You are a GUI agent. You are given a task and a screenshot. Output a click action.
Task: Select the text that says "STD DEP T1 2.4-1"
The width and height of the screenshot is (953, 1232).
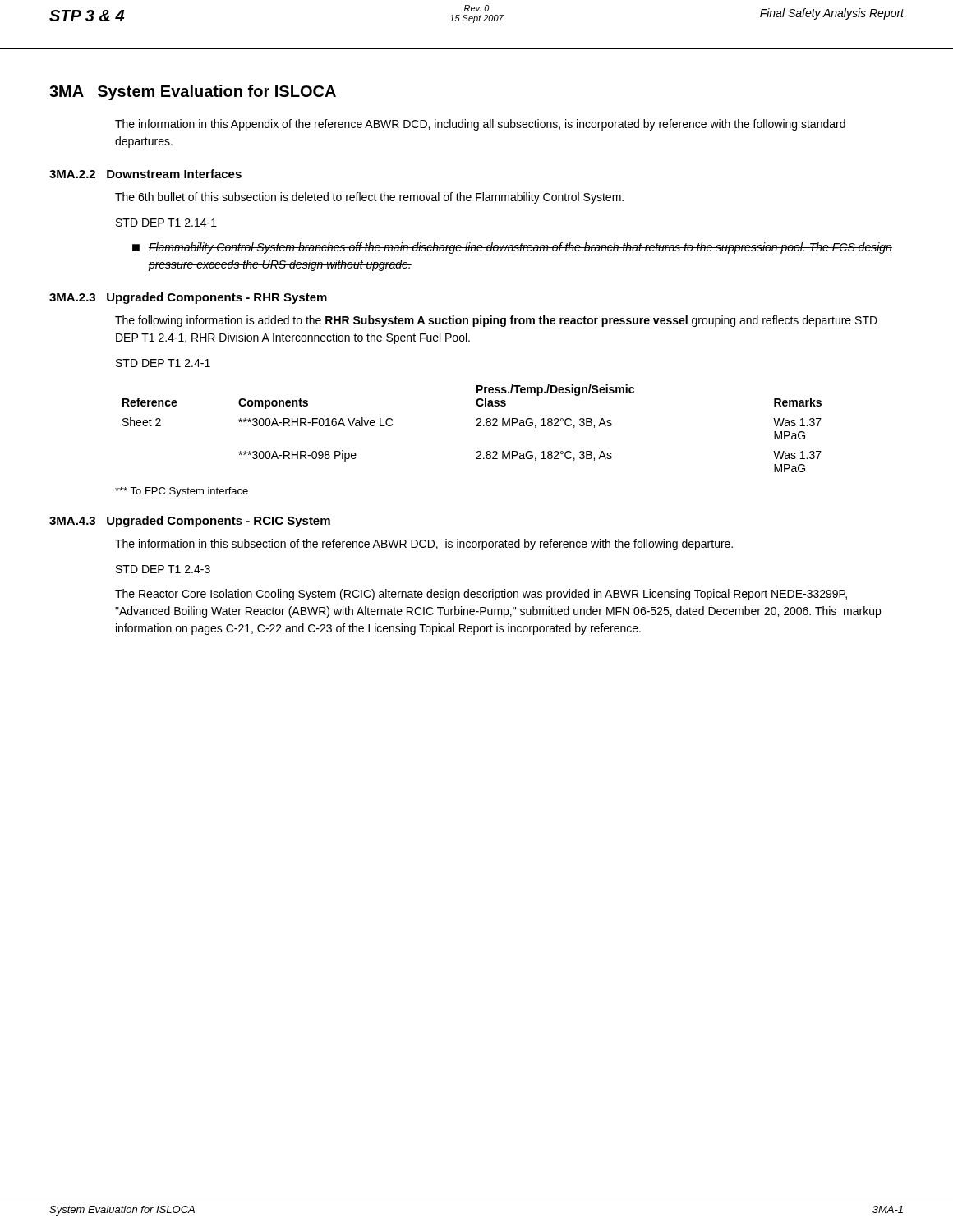click(163, 363)
